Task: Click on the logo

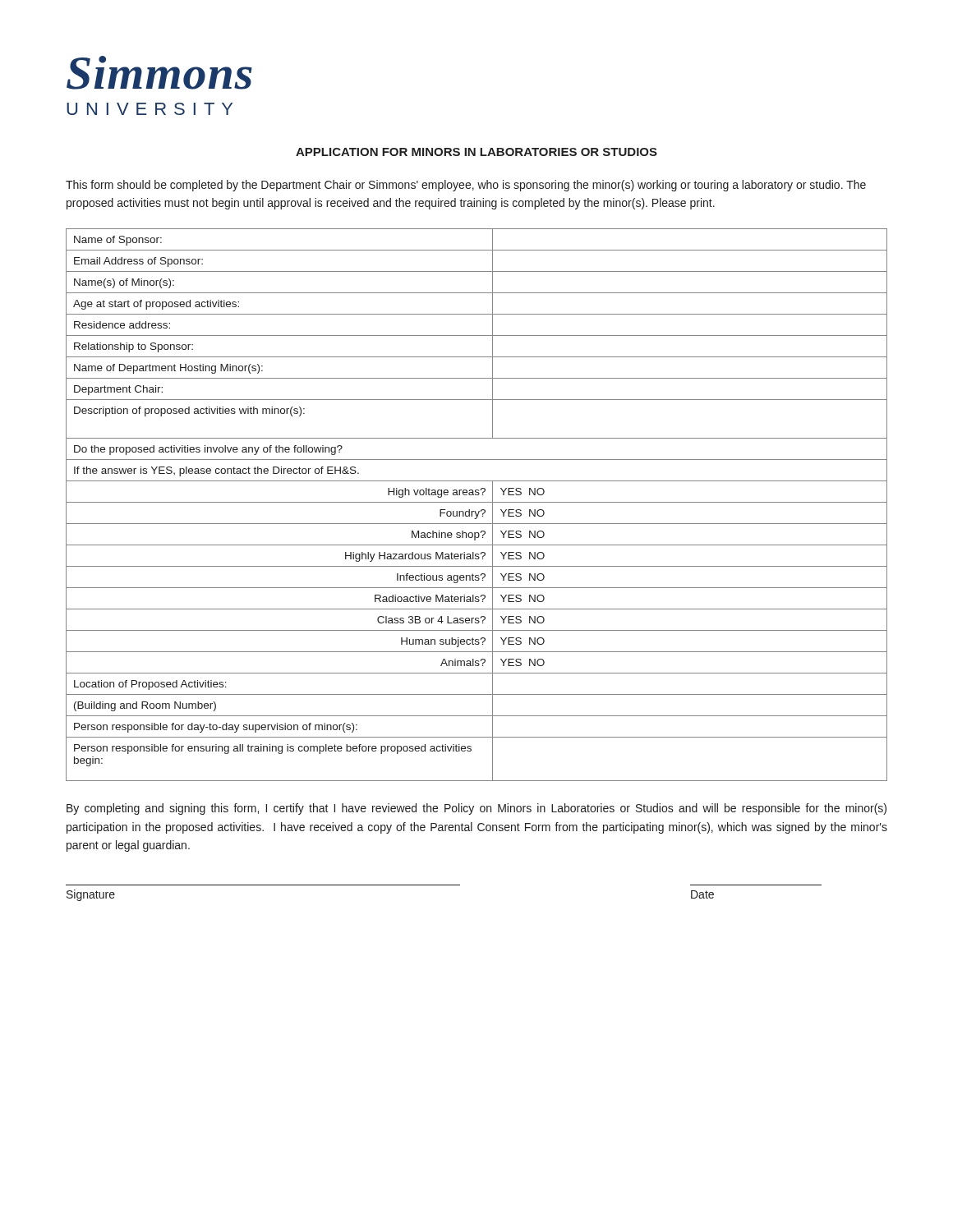Action: point(476,85)
